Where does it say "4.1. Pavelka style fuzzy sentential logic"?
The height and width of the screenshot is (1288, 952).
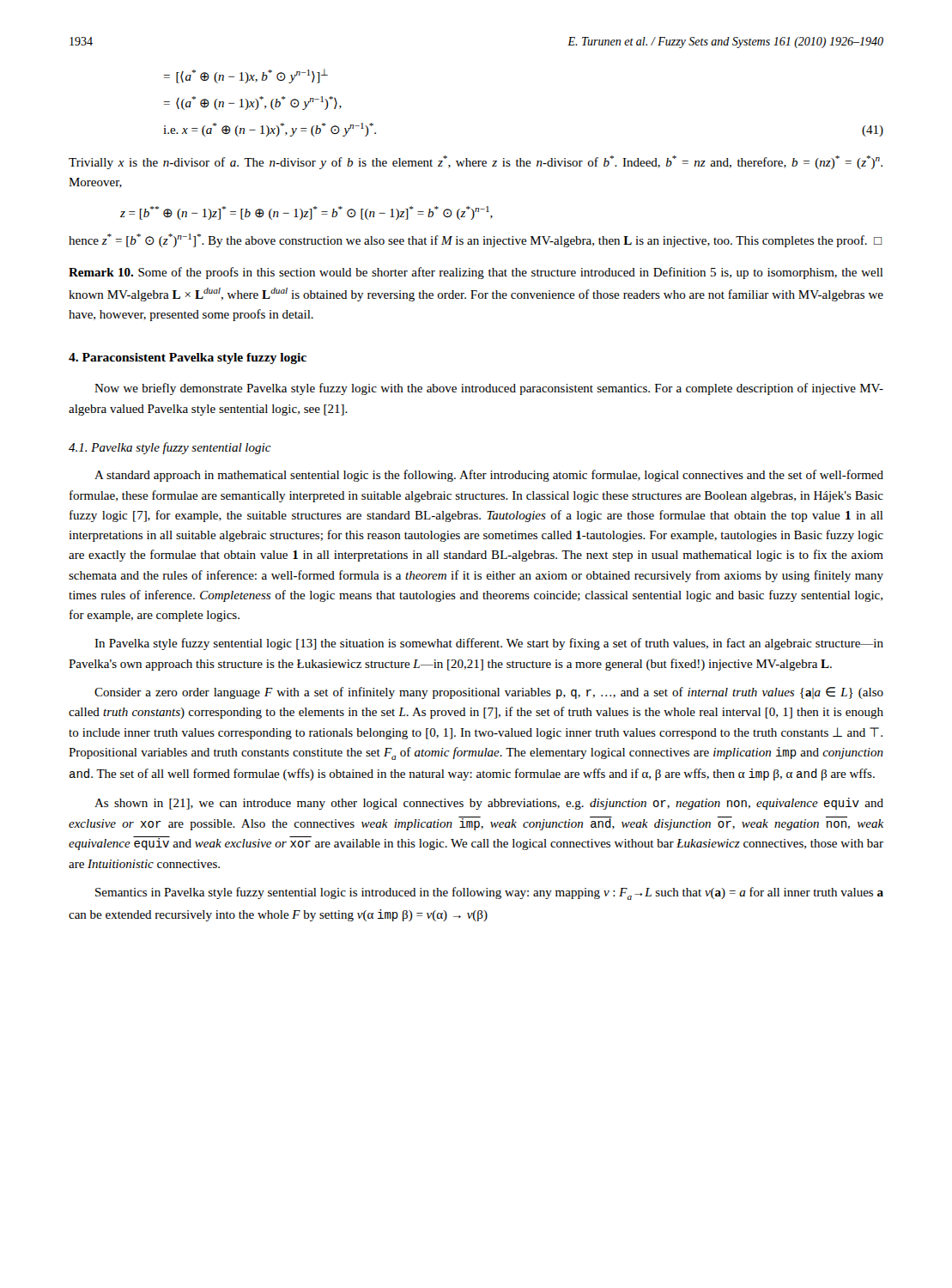(x=170, y=447)
